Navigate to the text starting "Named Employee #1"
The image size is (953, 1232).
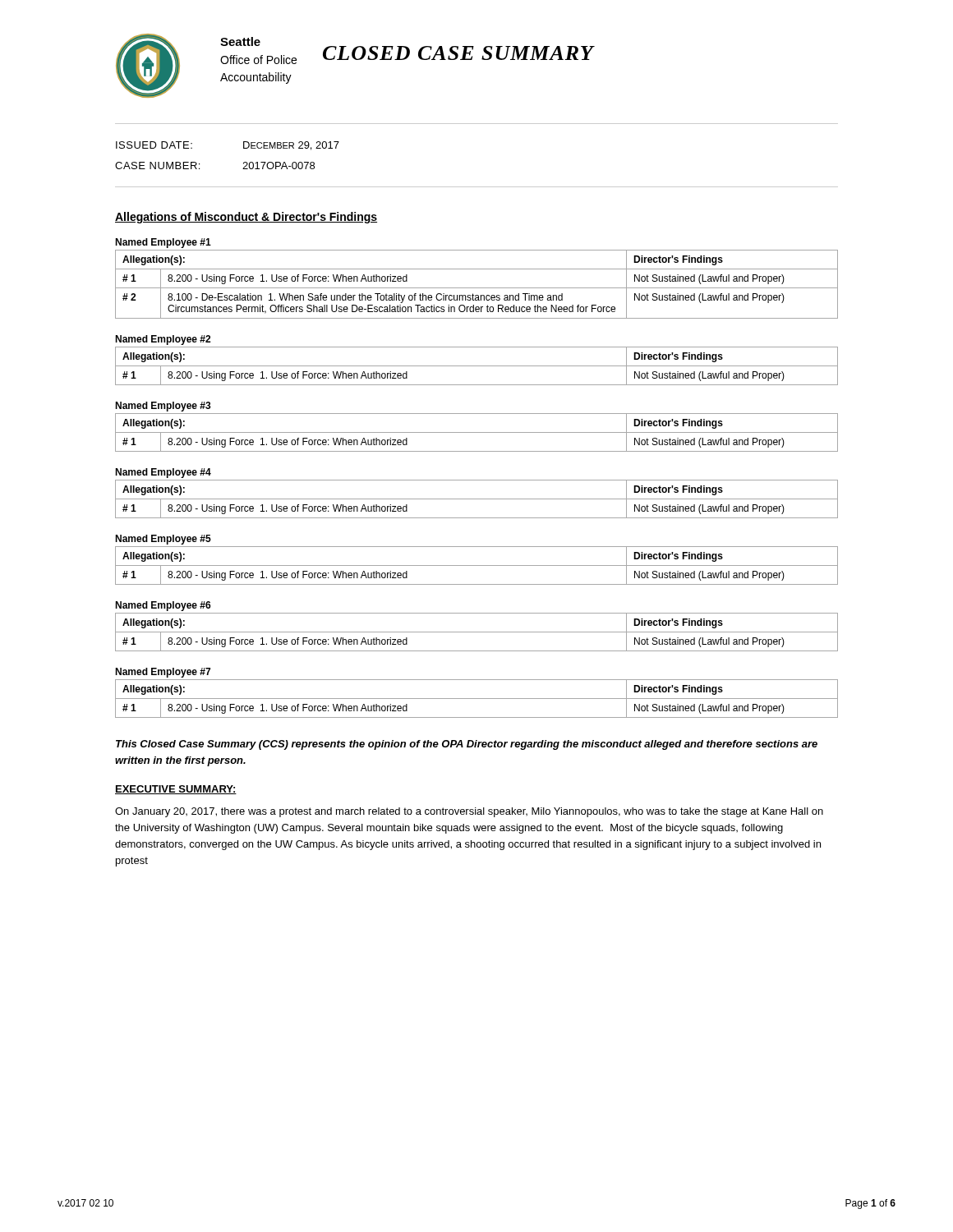coord(163,242)
